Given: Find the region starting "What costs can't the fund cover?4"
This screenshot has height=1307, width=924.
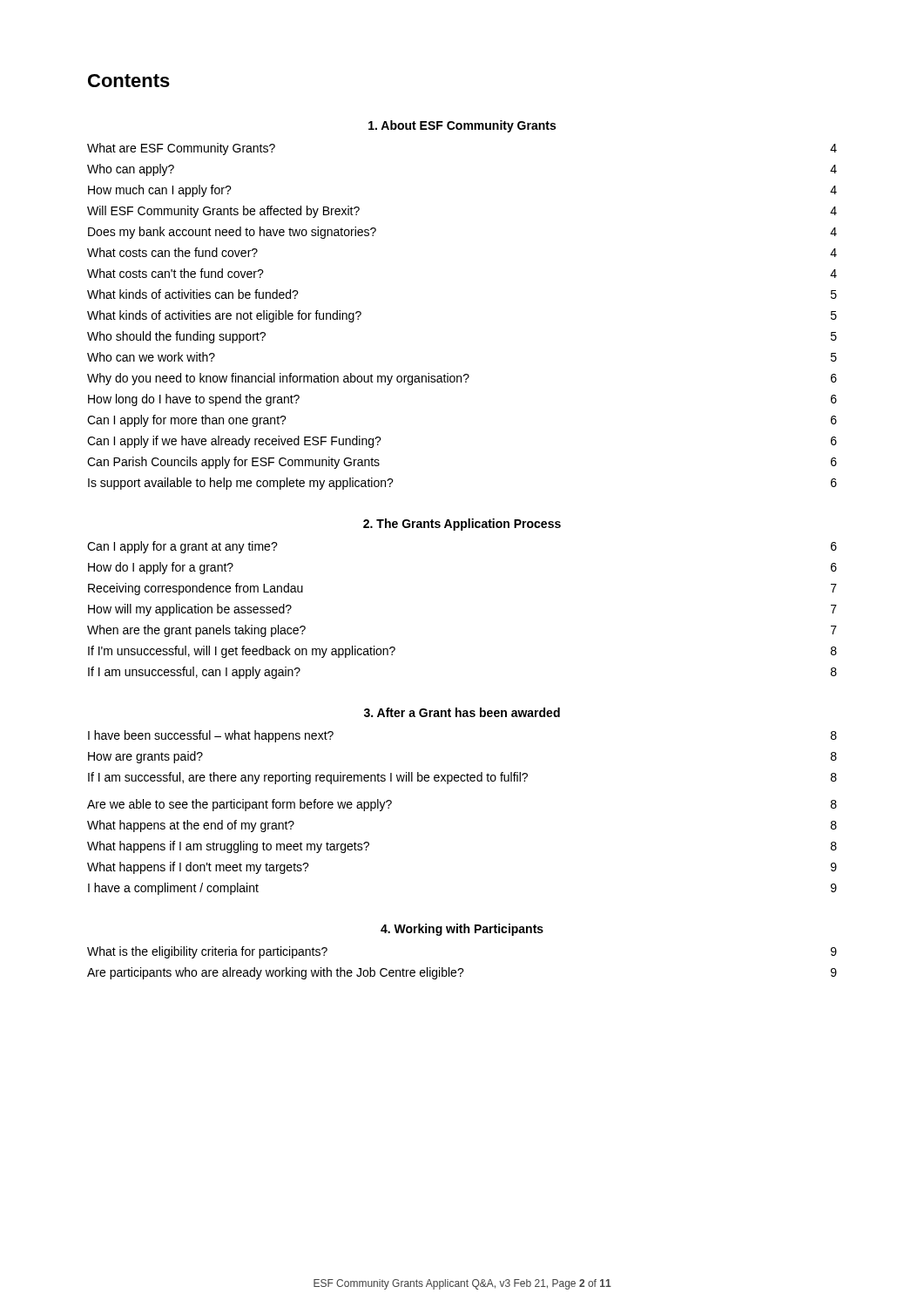Looking at the screenshot, I should 174,273.
